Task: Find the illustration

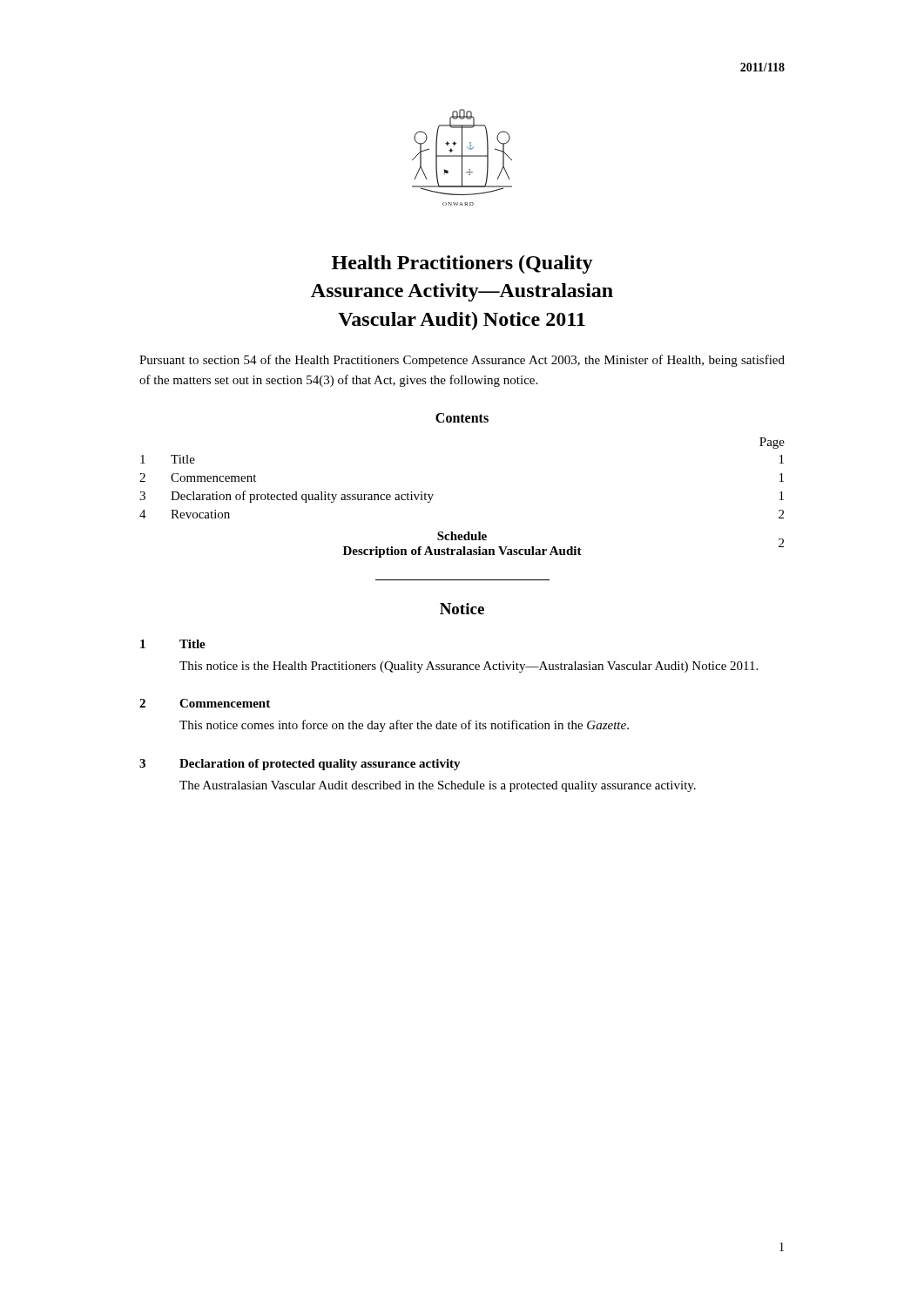Action: click(462, 157)
